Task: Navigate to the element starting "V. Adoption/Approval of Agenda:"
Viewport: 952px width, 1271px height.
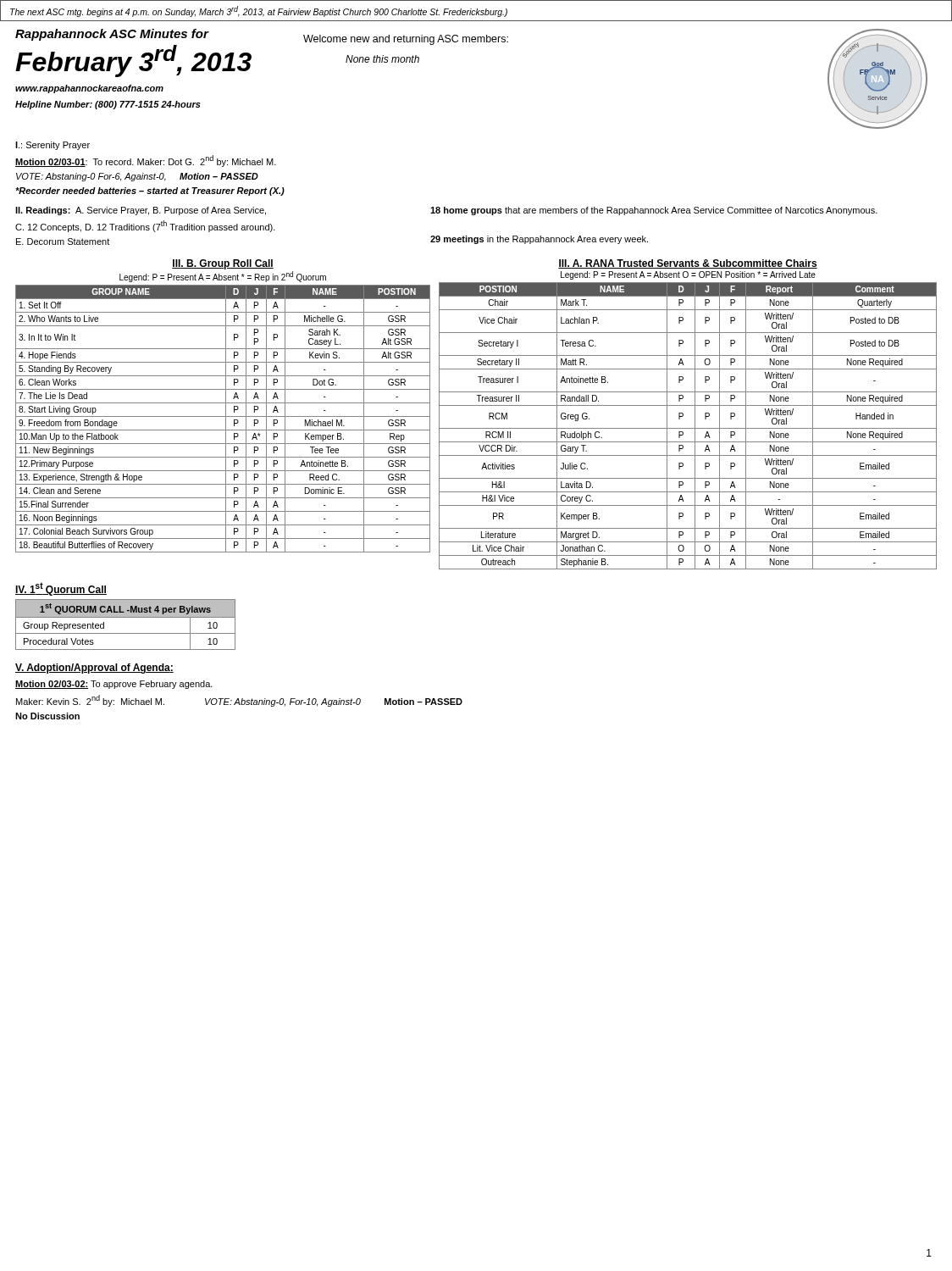Action: pyautogui.click(x=94, y=668)
